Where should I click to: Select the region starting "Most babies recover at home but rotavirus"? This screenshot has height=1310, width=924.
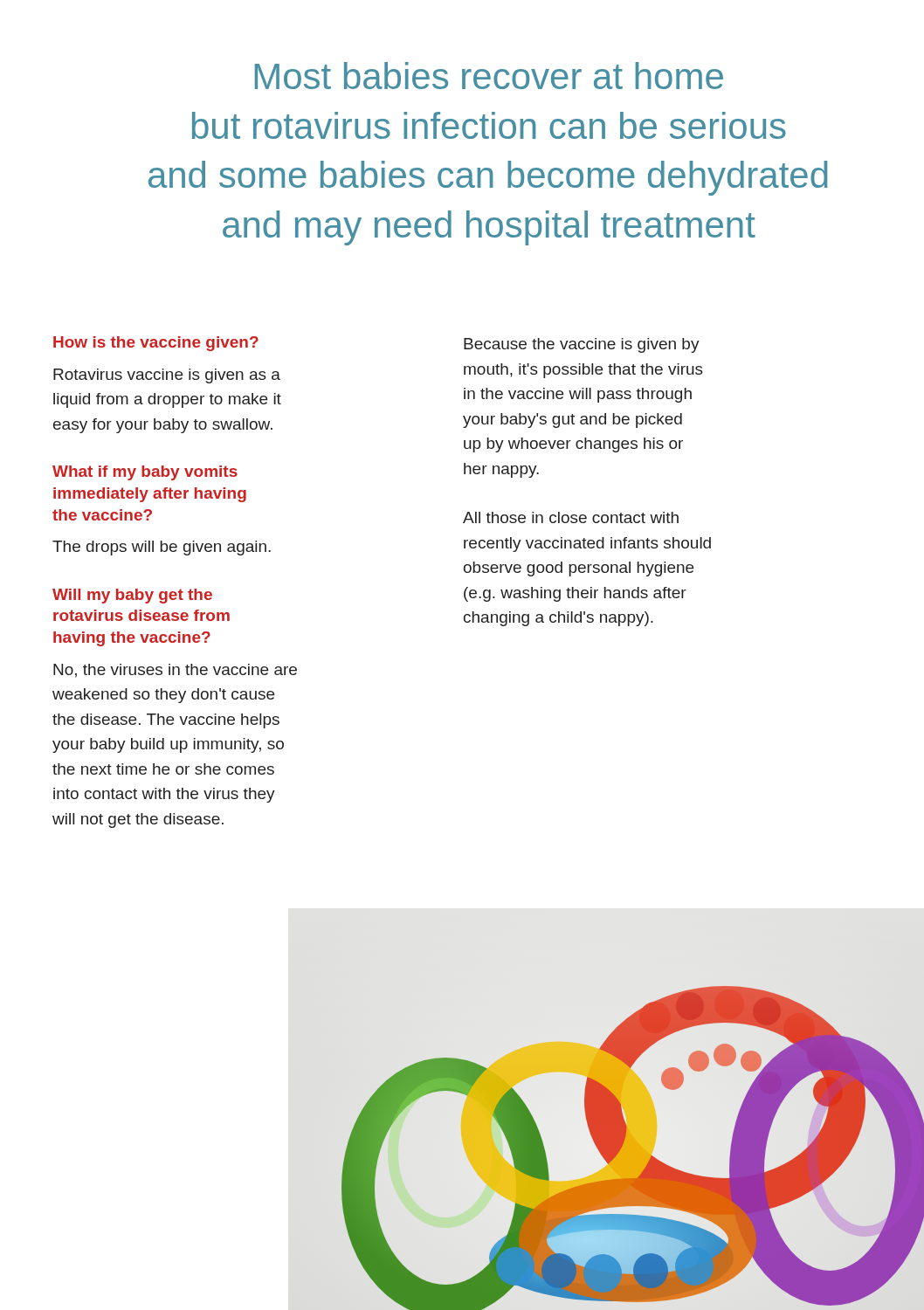(488, 151)
